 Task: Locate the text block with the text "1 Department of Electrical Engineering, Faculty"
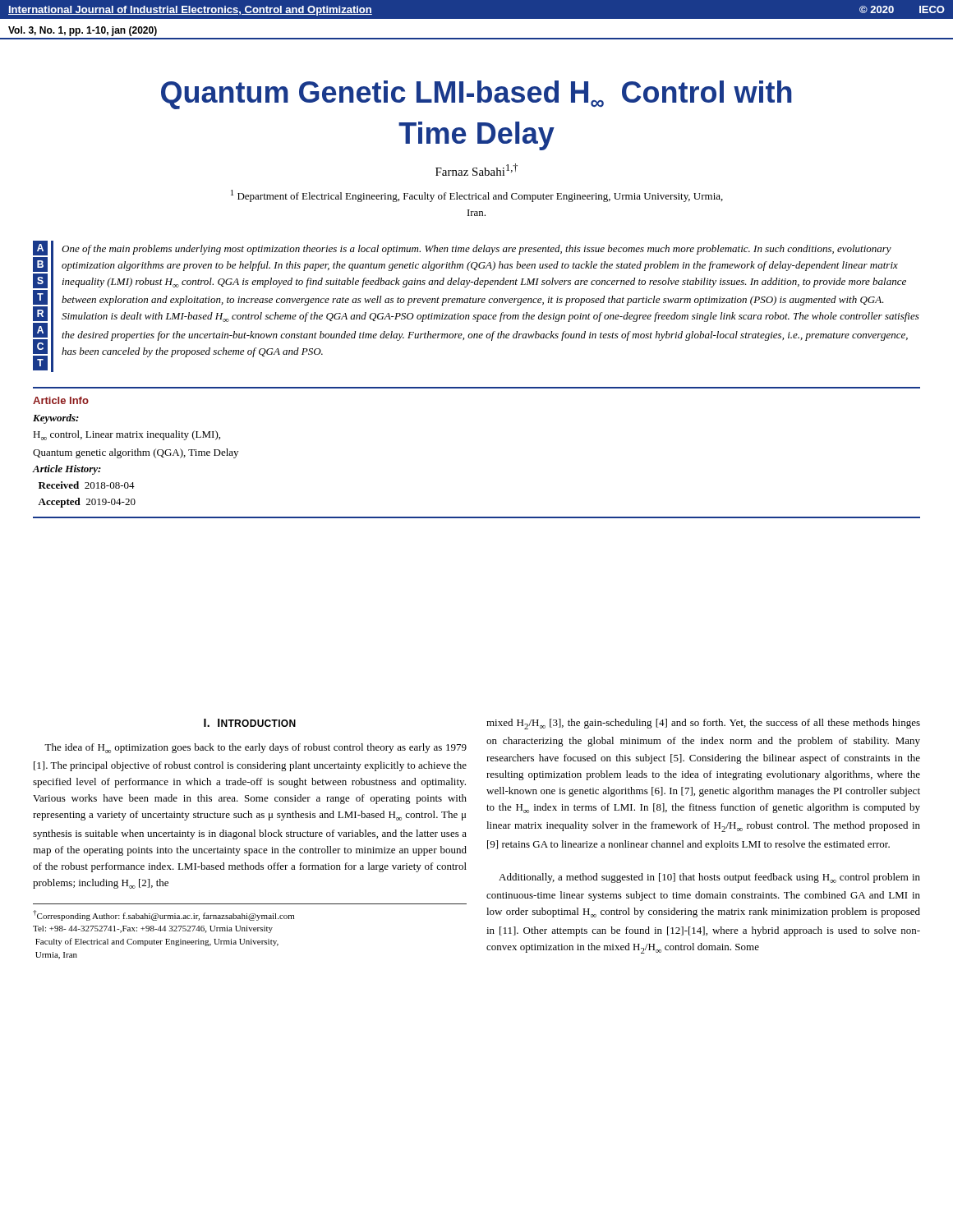click(x=476, y=203)
